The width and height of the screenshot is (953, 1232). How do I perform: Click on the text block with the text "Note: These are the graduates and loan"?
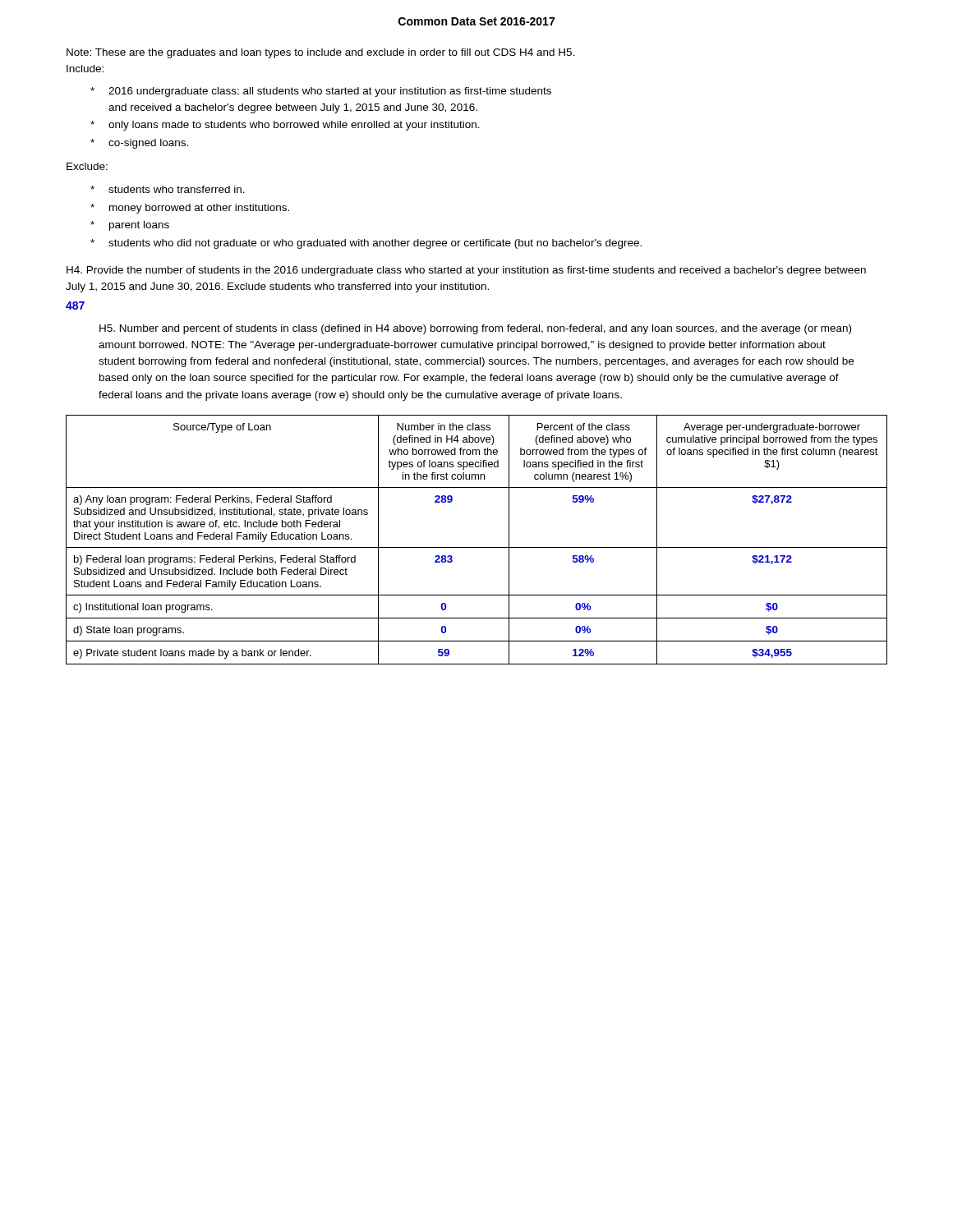click(x=321, y=60)
